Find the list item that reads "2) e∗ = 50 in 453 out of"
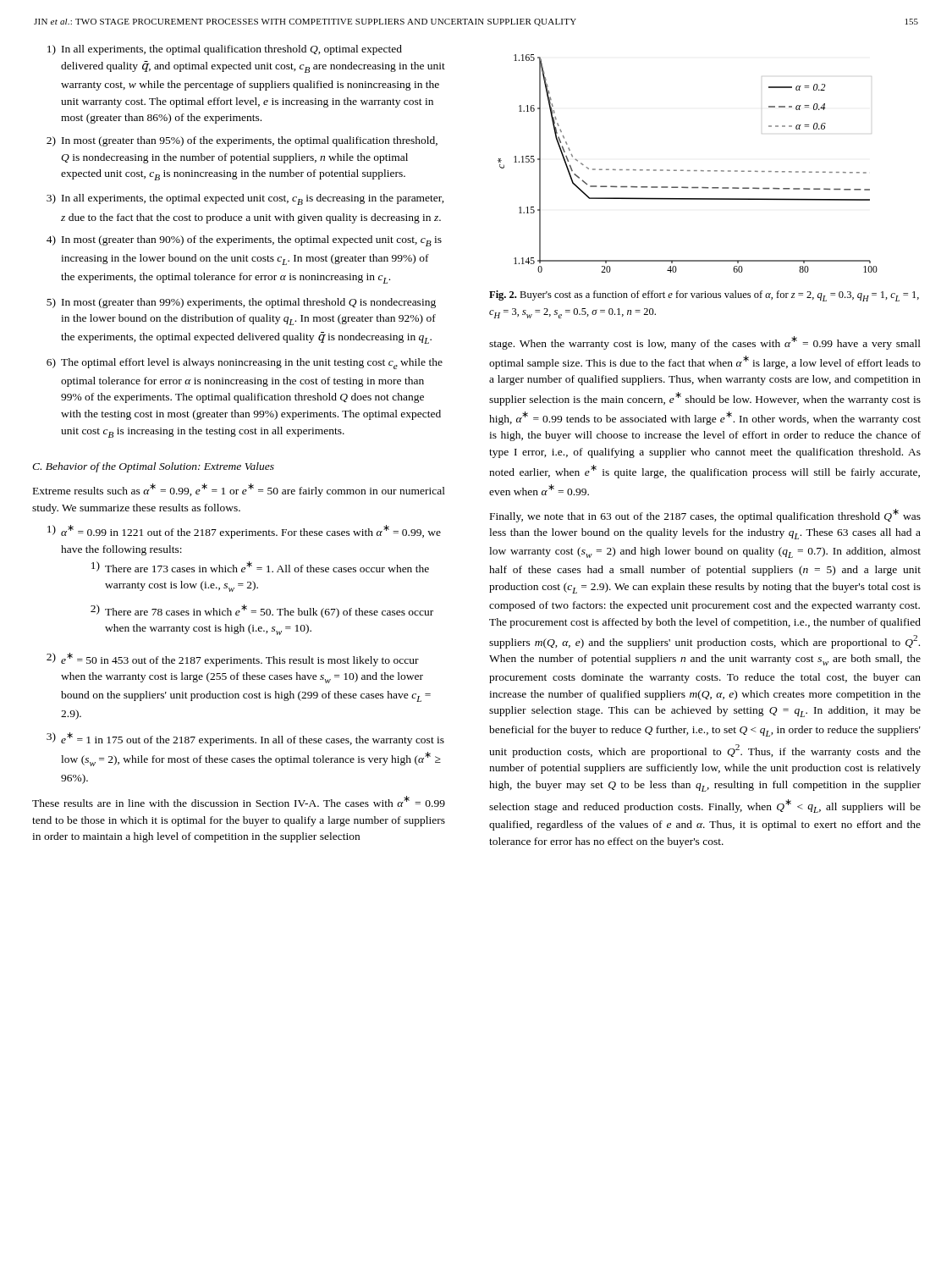Viewport: 952px width, 1270px height. (x=239, y=685)
